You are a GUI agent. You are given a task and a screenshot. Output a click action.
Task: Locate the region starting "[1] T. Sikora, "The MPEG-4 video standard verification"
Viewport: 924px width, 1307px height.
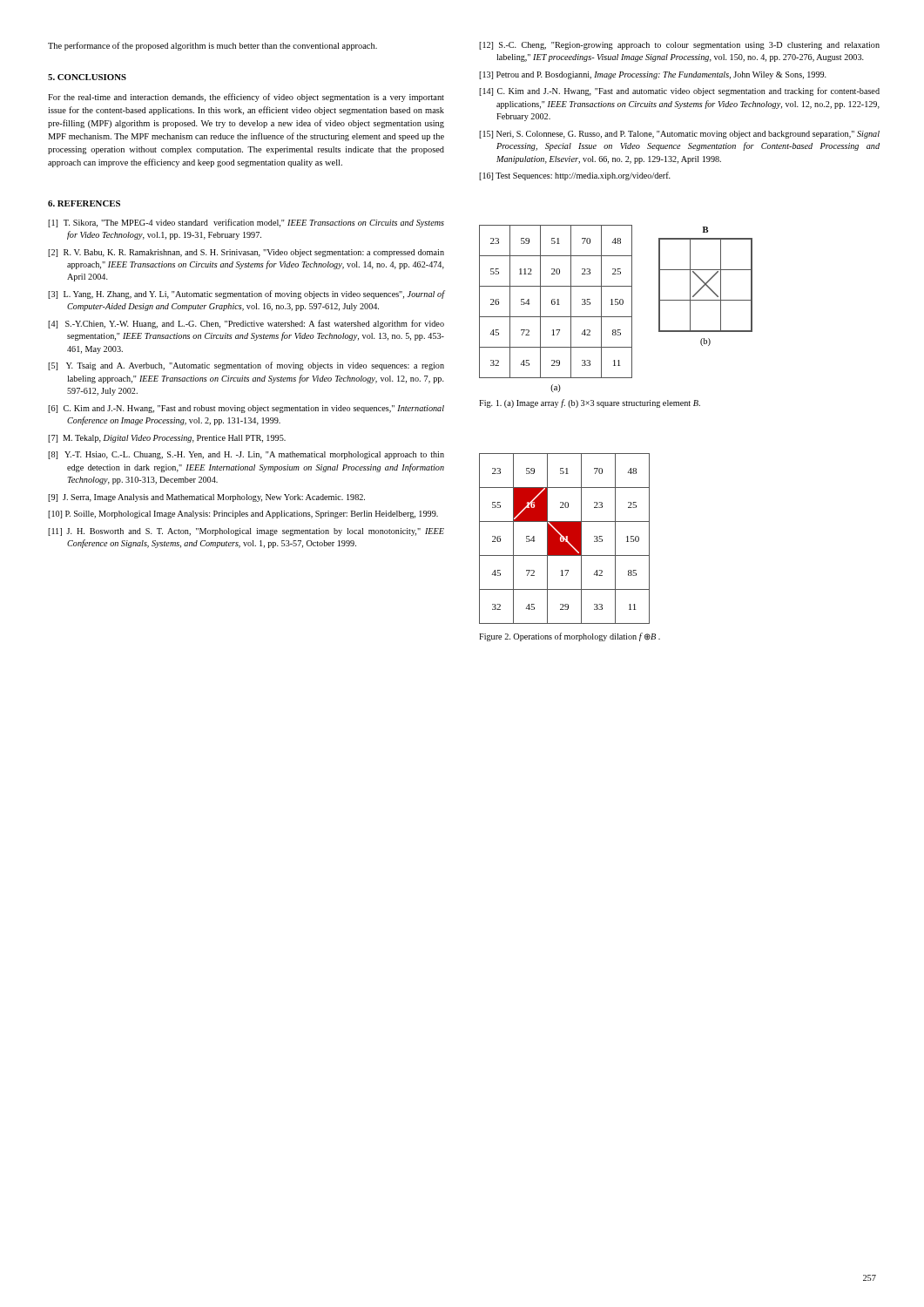point(246,229)
